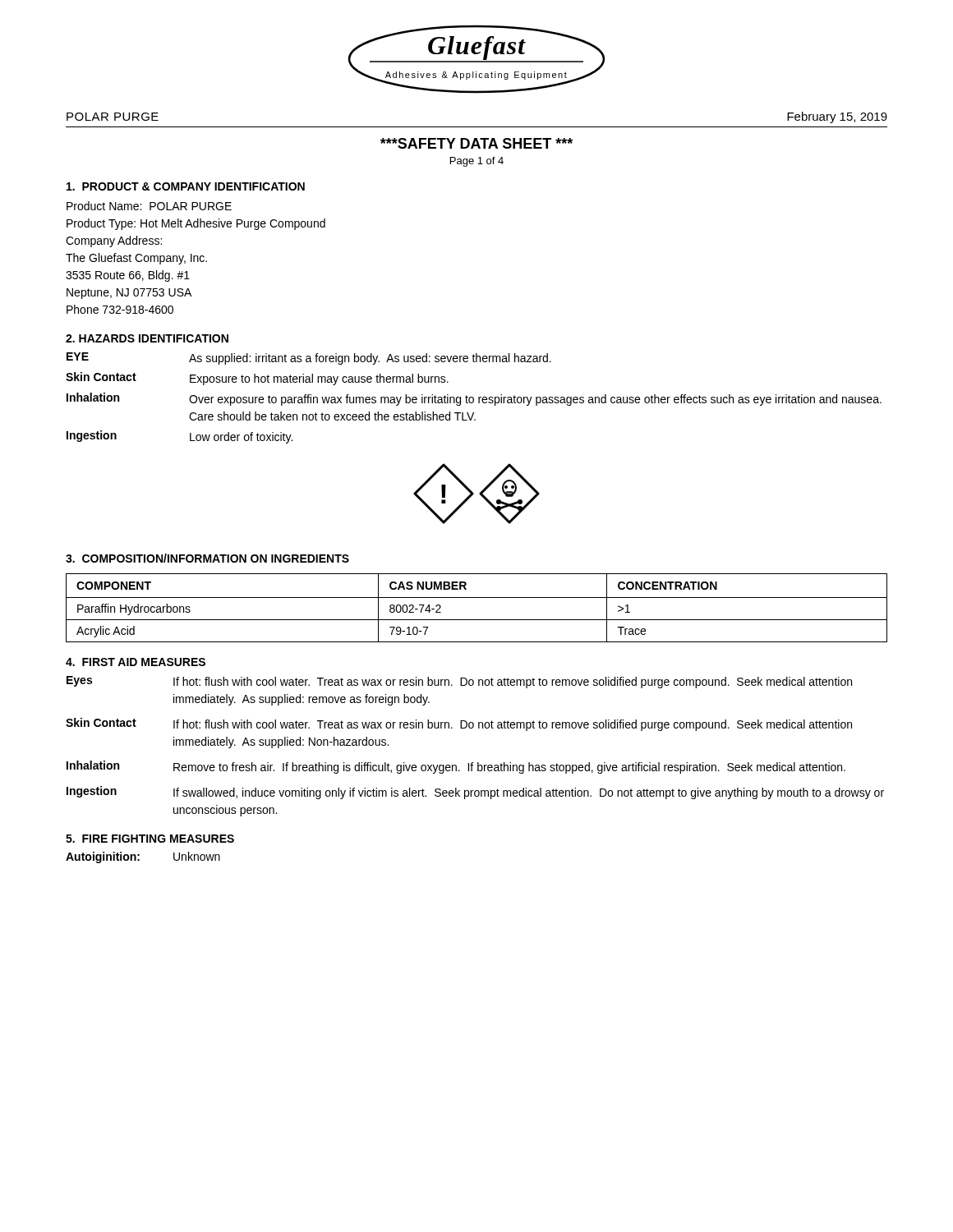The height and width of the screenshot is (1232, 953).
Task: Point to the element starting "1. PRODUCT & COMPANY IDENTIFICATION"
Action: tap(186, 186)
